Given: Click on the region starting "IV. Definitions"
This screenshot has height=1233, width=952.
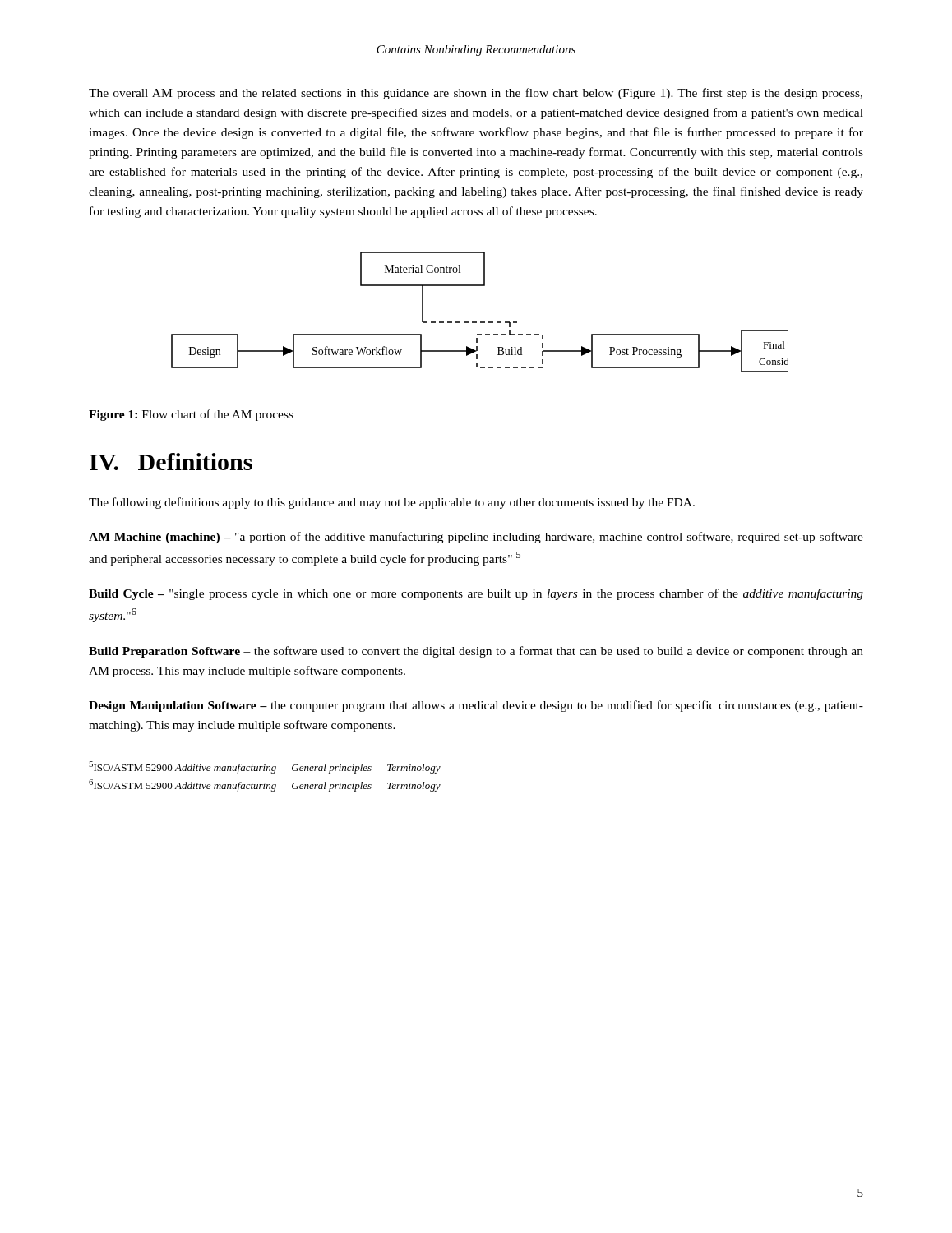Looking at the screenshot, I should click(171, 462).
